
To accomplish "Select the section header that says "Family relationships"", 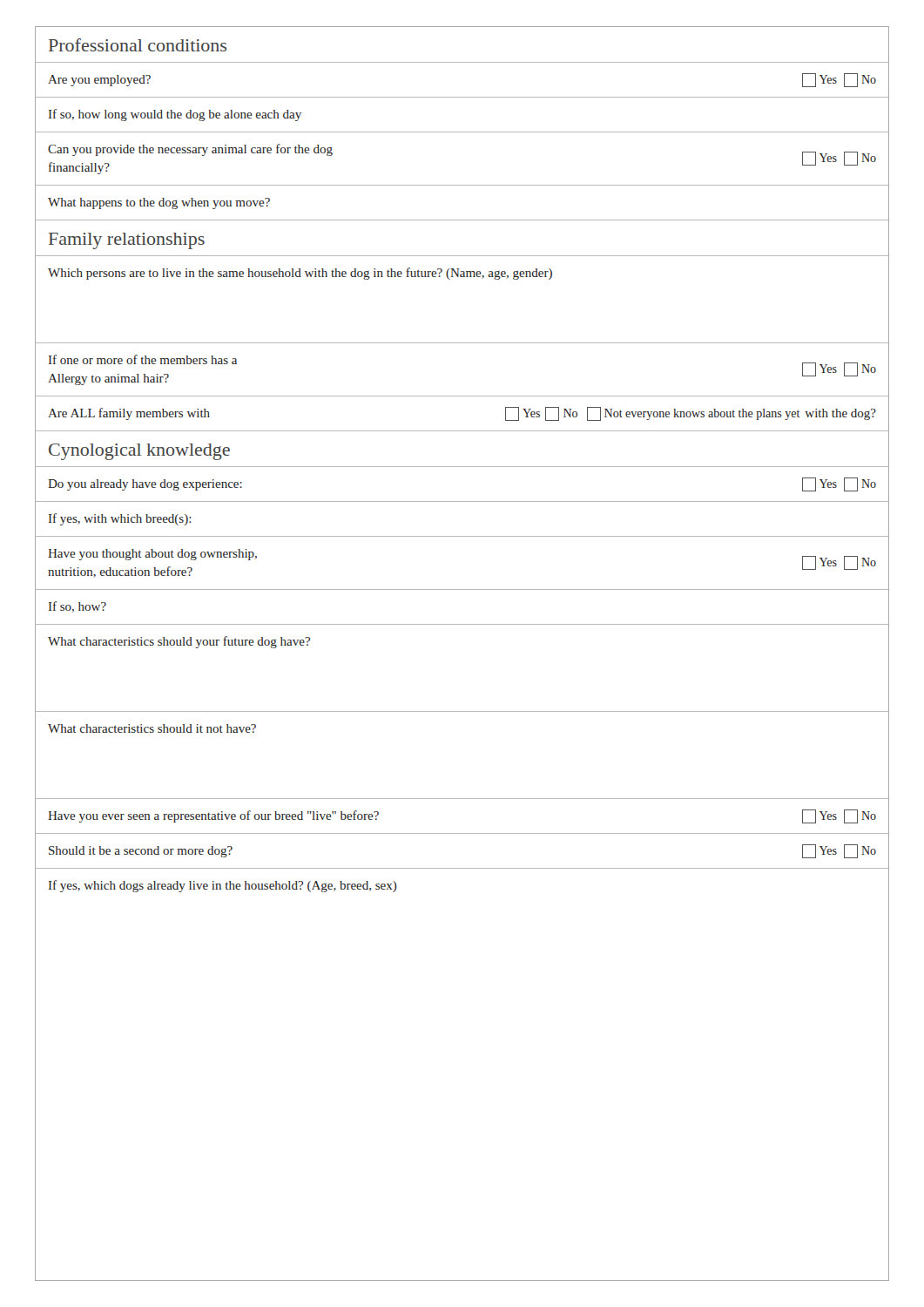I will (462, 238).
